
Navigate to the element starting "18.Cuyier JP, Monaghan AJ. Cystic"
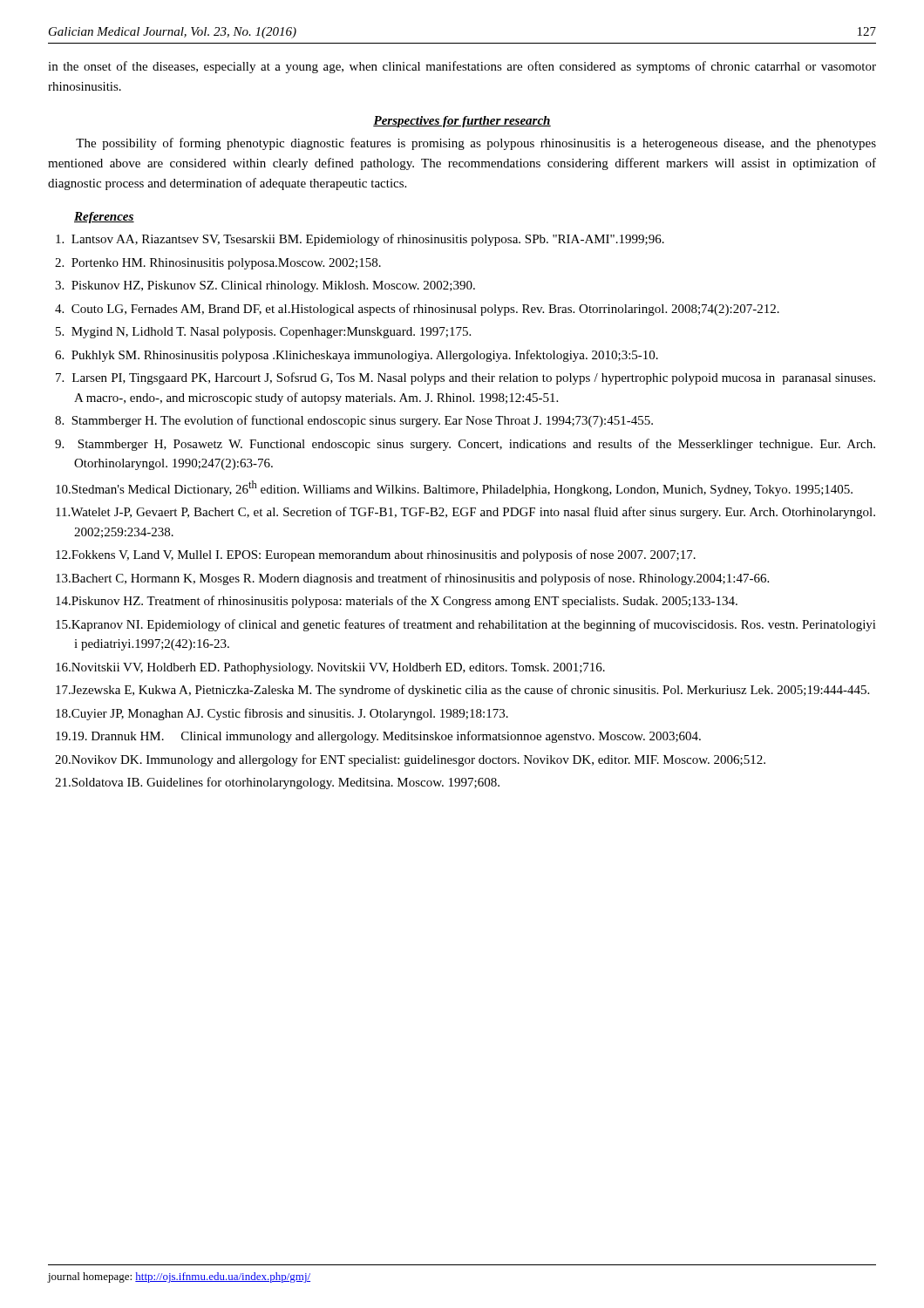pyautogui.click(x=282, y=713)
